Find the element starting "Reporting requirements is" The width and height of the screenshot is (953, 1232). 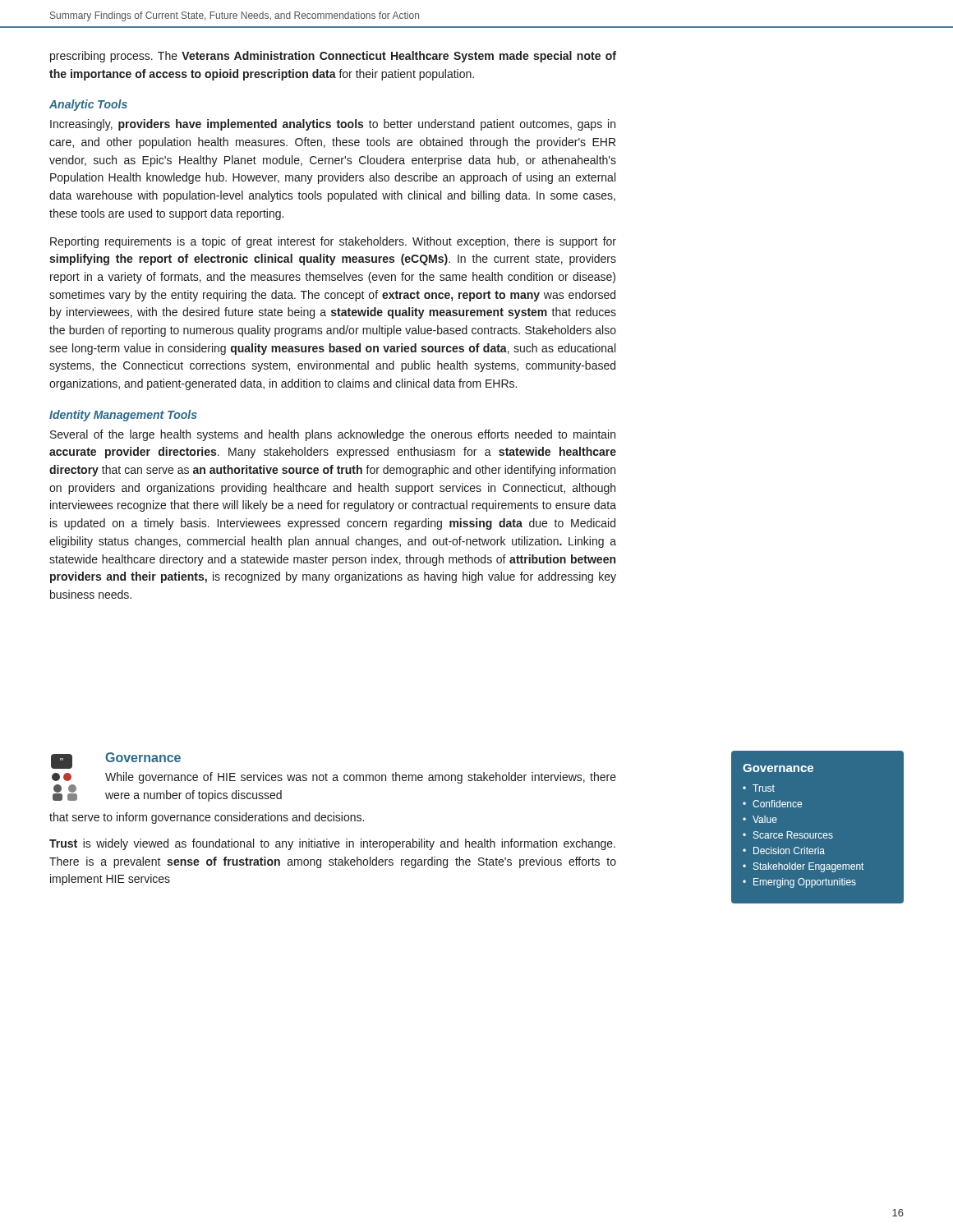pyautogui.click(x=333, y=313)
